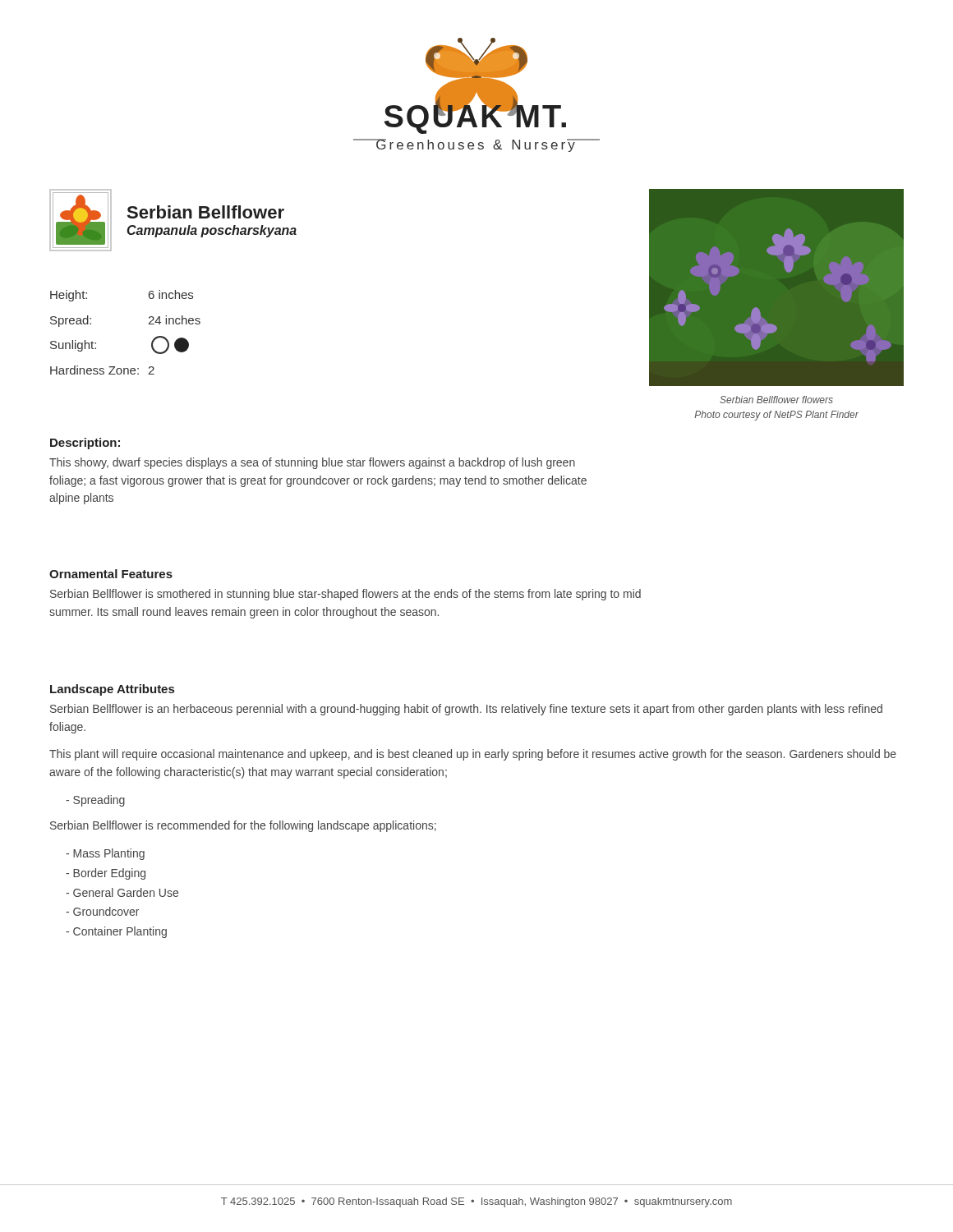Click on the passage starting "Hardiness Zone: 2"
Image resolution: width=953 pixels, height=1232 pixels.
pos(102,370)
